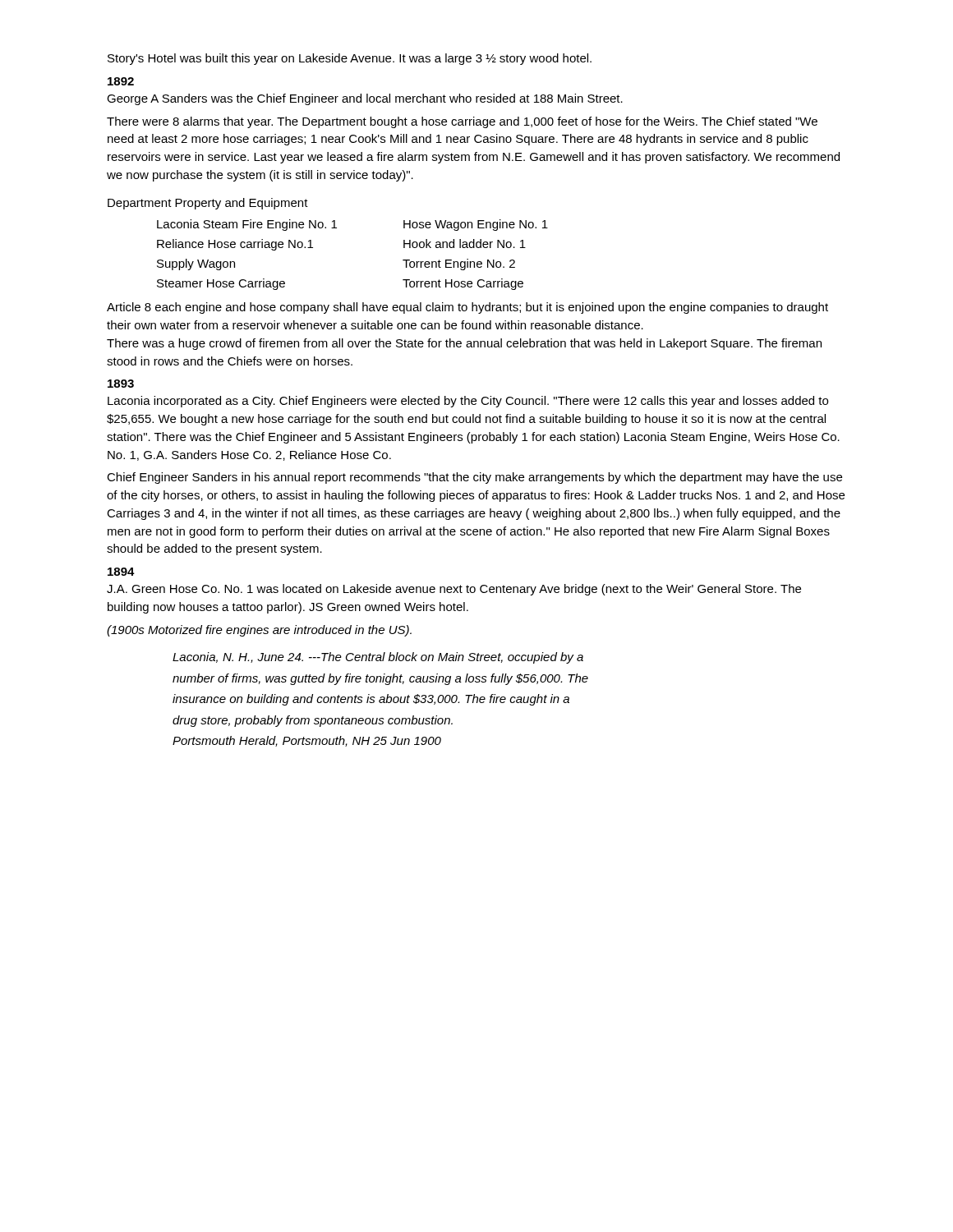
Task: Find the list item that reads "Torrent Engine No. 2"
Action: coord(459,263)
